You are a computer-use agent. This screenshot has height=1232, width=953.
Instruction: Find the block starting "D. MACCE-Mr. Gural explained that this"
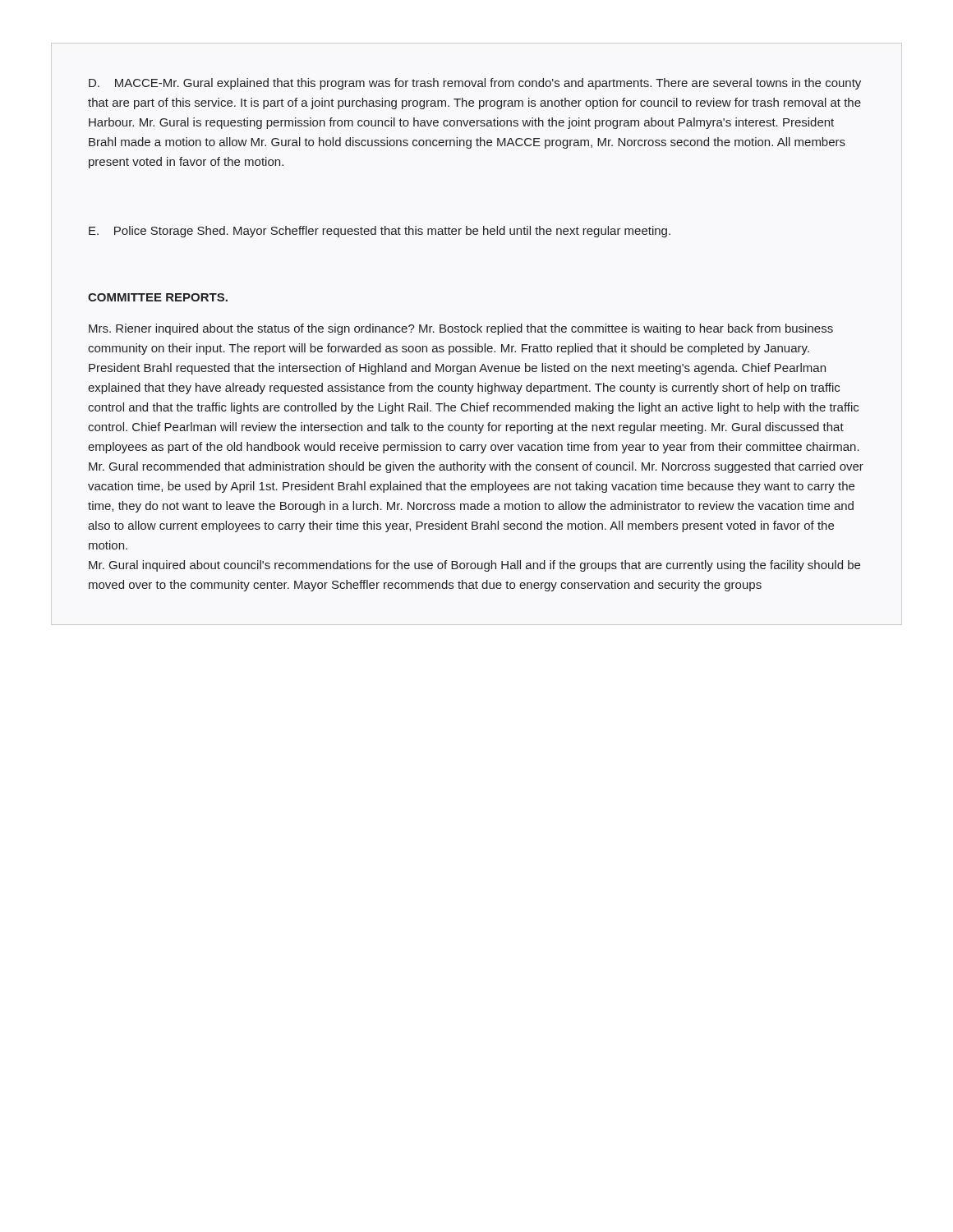[475, 122]
